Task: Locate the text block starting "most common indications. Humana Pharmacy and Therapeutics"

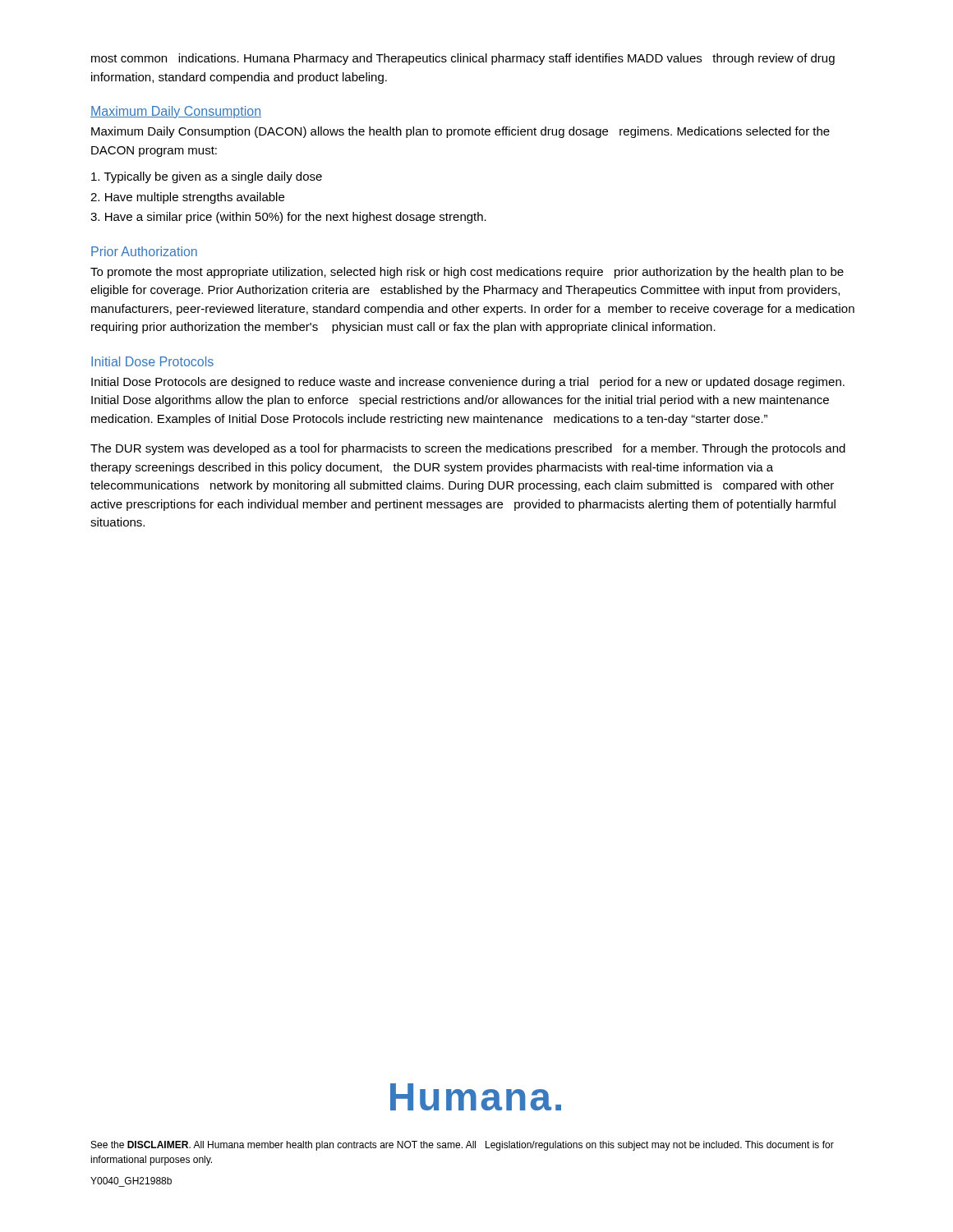Action: pos(463,67)
